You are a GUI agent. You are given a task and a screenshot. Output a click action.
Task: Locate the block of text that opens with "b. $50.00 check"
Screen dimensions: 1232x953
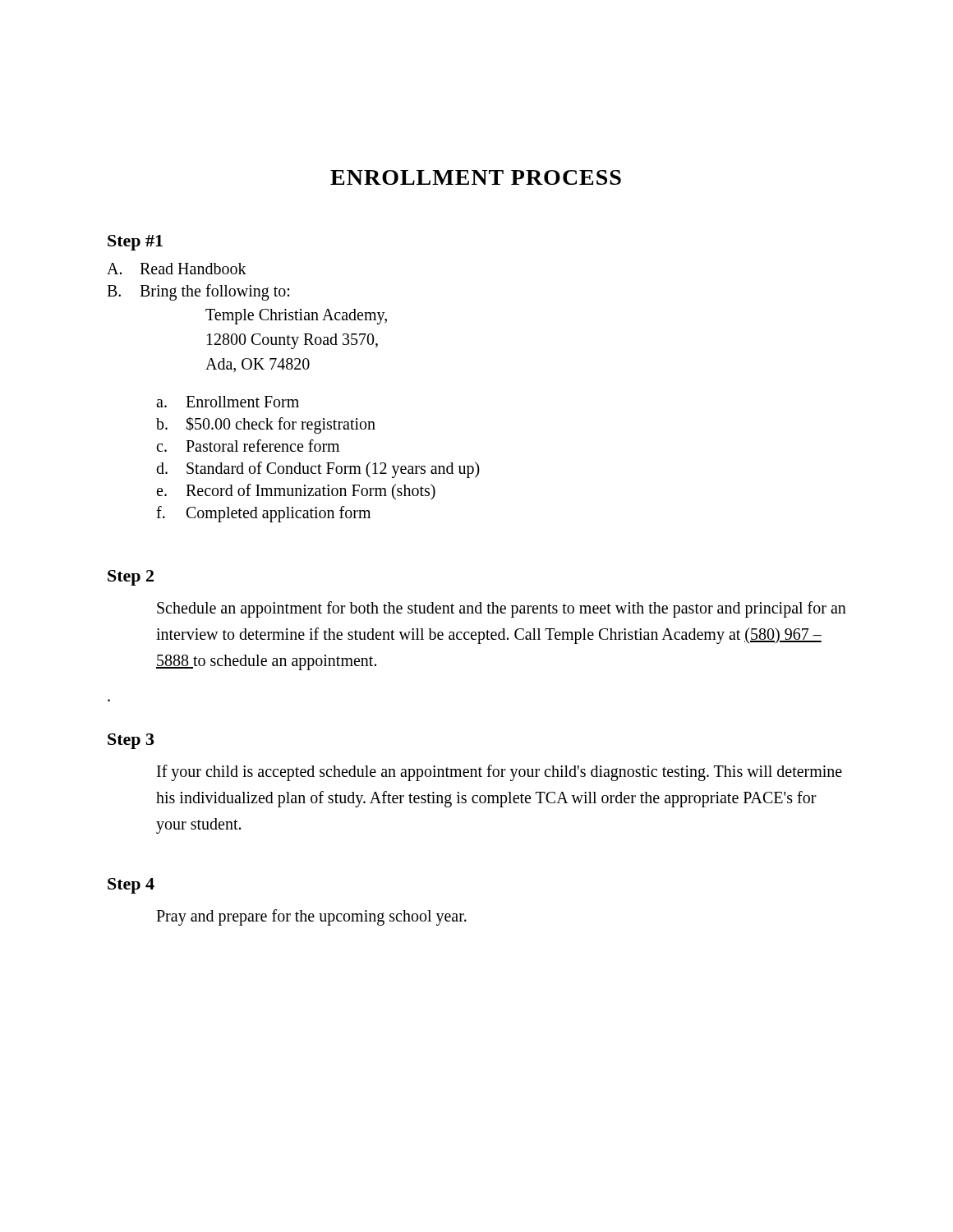266,424
